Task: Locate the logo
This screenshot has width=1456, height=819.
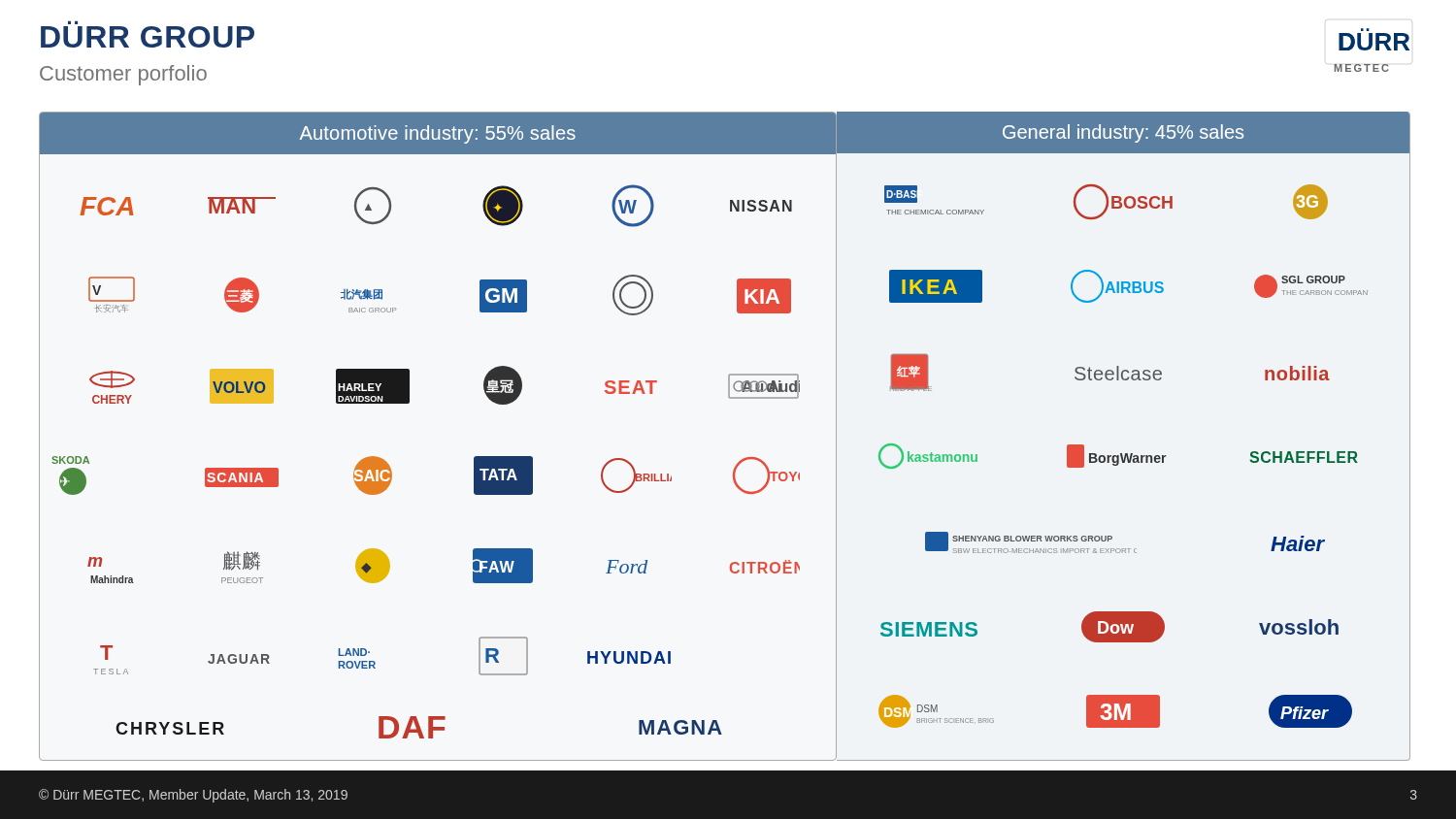Action: point(1369,53)
